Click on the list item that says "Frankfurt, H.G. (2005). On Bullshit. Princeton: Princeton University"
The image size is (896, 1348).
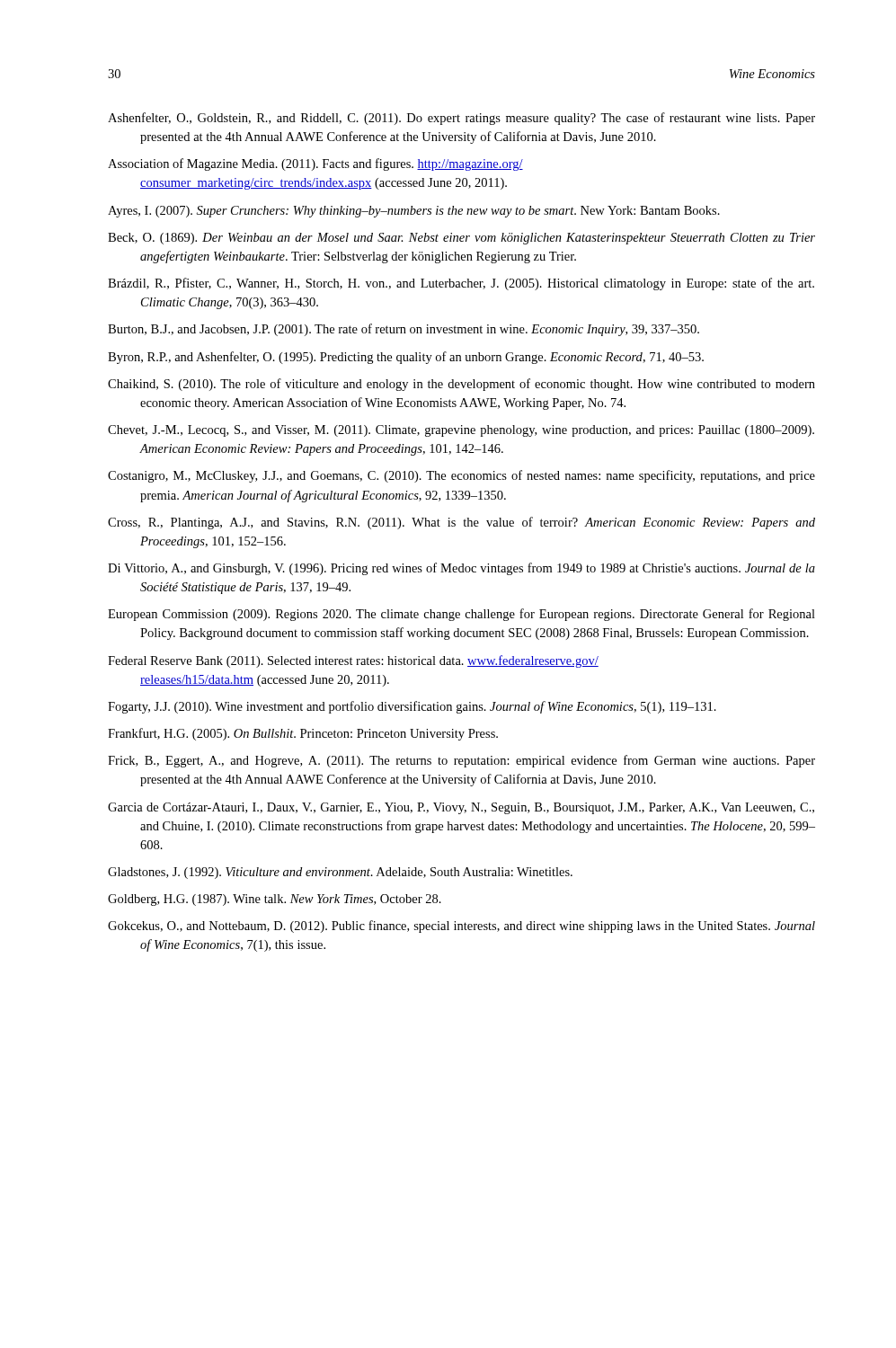(x=303, y=733)
